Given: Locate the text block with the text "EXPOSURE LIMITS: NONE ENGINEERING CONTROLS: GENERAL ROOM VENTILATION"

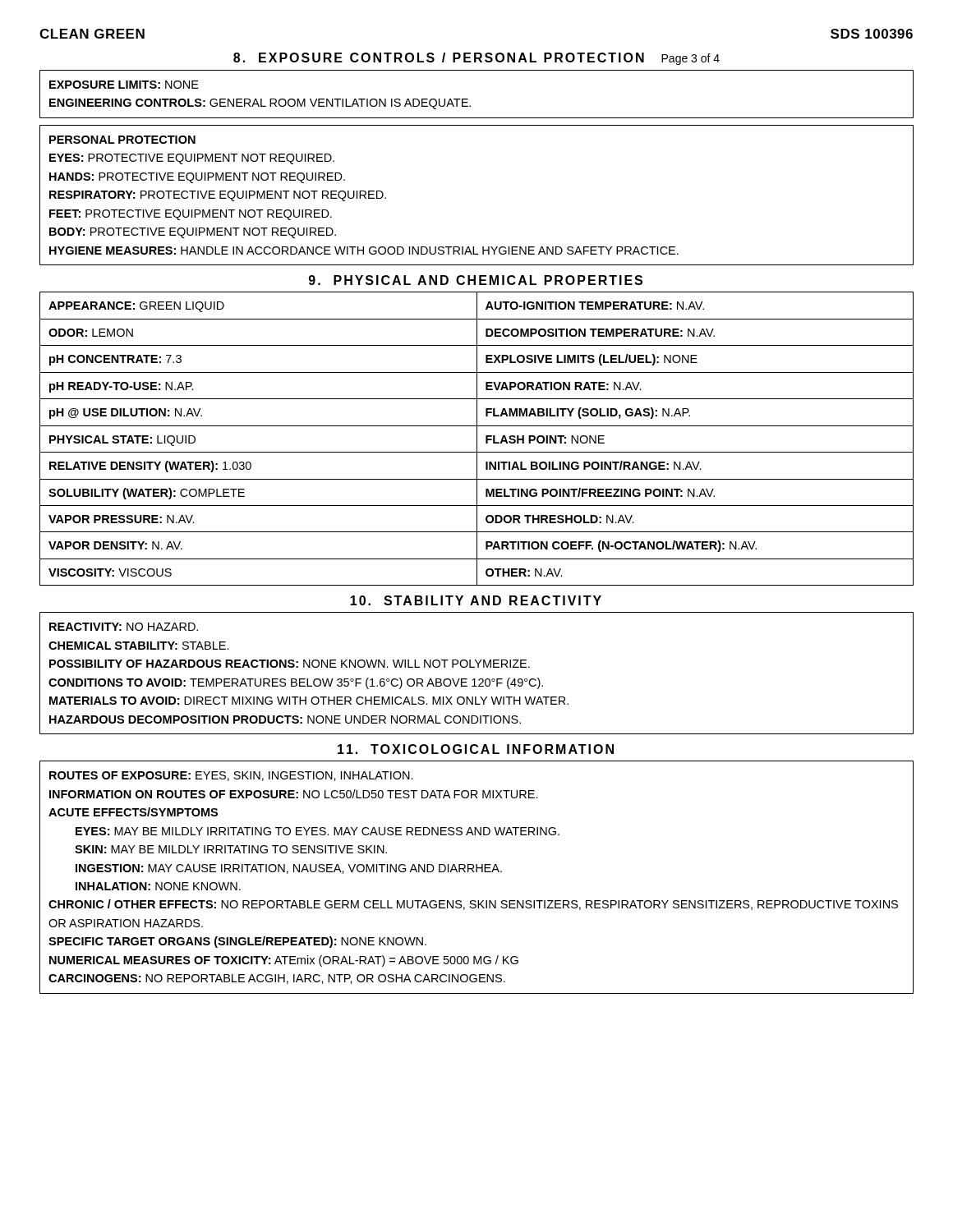Looking at the screenshot, I should pos(476,94).
